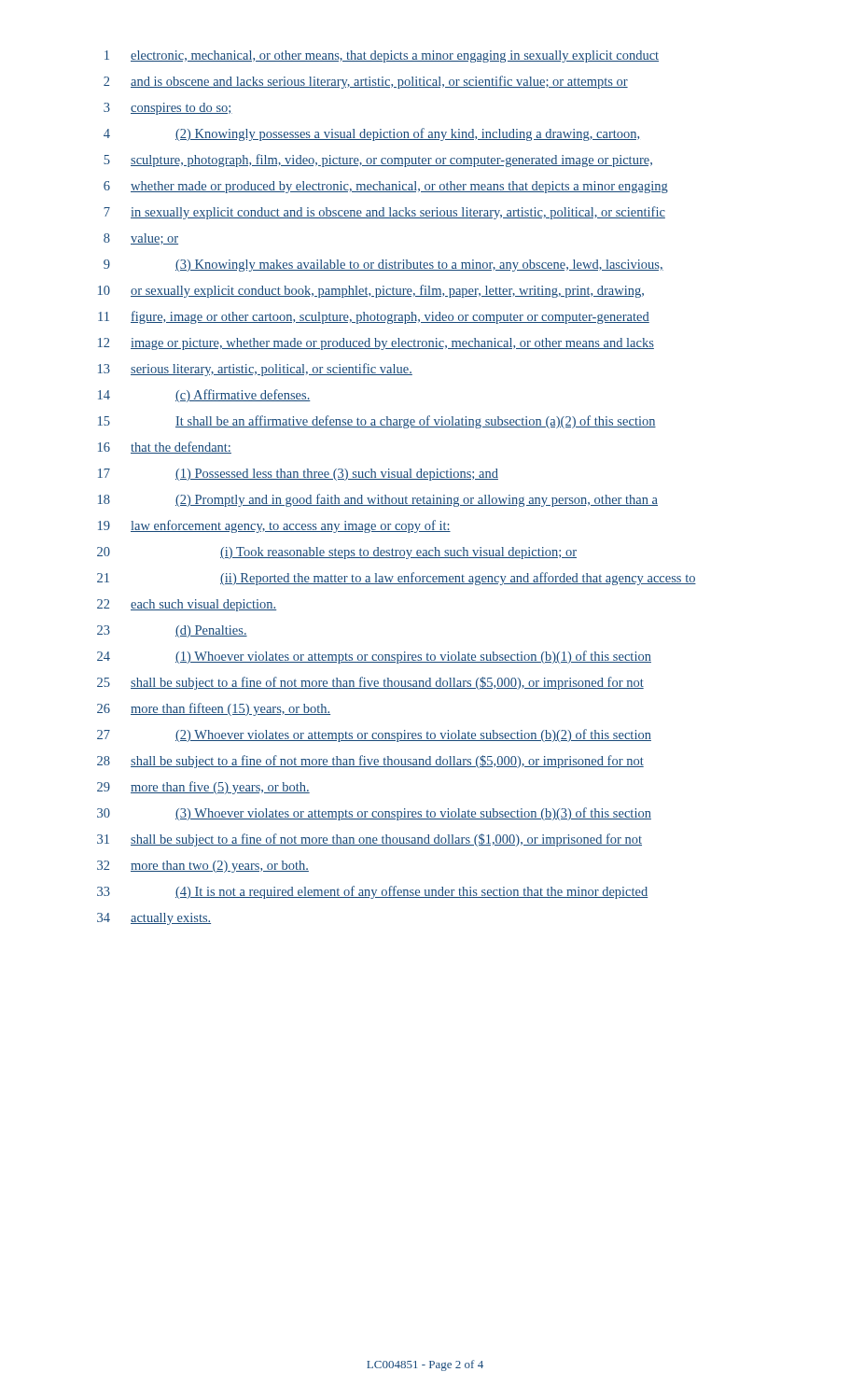Locate the list item containing "8 value; or"
Image resolution: width=850 pixels, height=1400 pixels.
141,239
